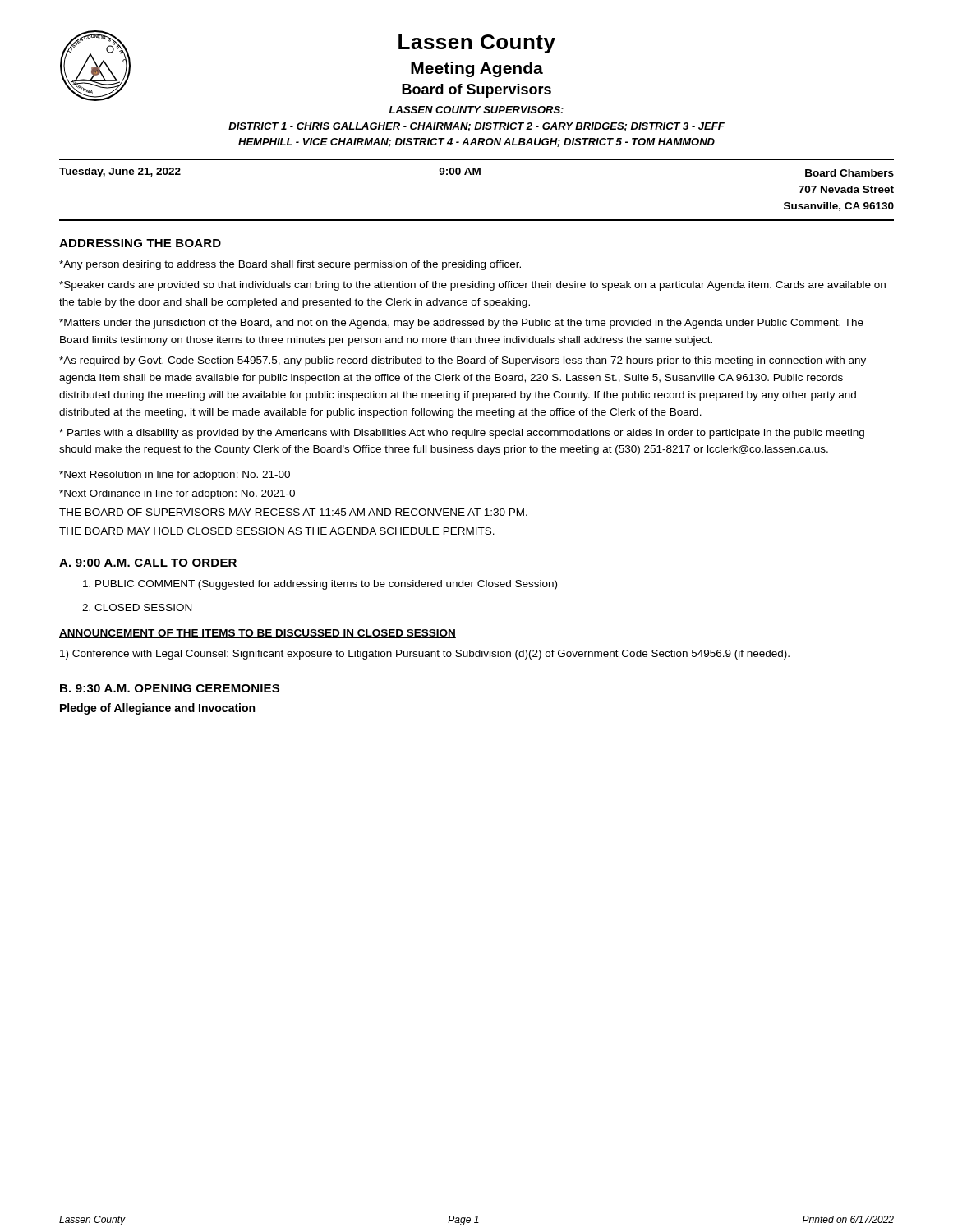The width and height of the screenshot is (953, 1232).
Task: Locate the text starting "Pledge of Allegiance"
Action: point(157,708)
